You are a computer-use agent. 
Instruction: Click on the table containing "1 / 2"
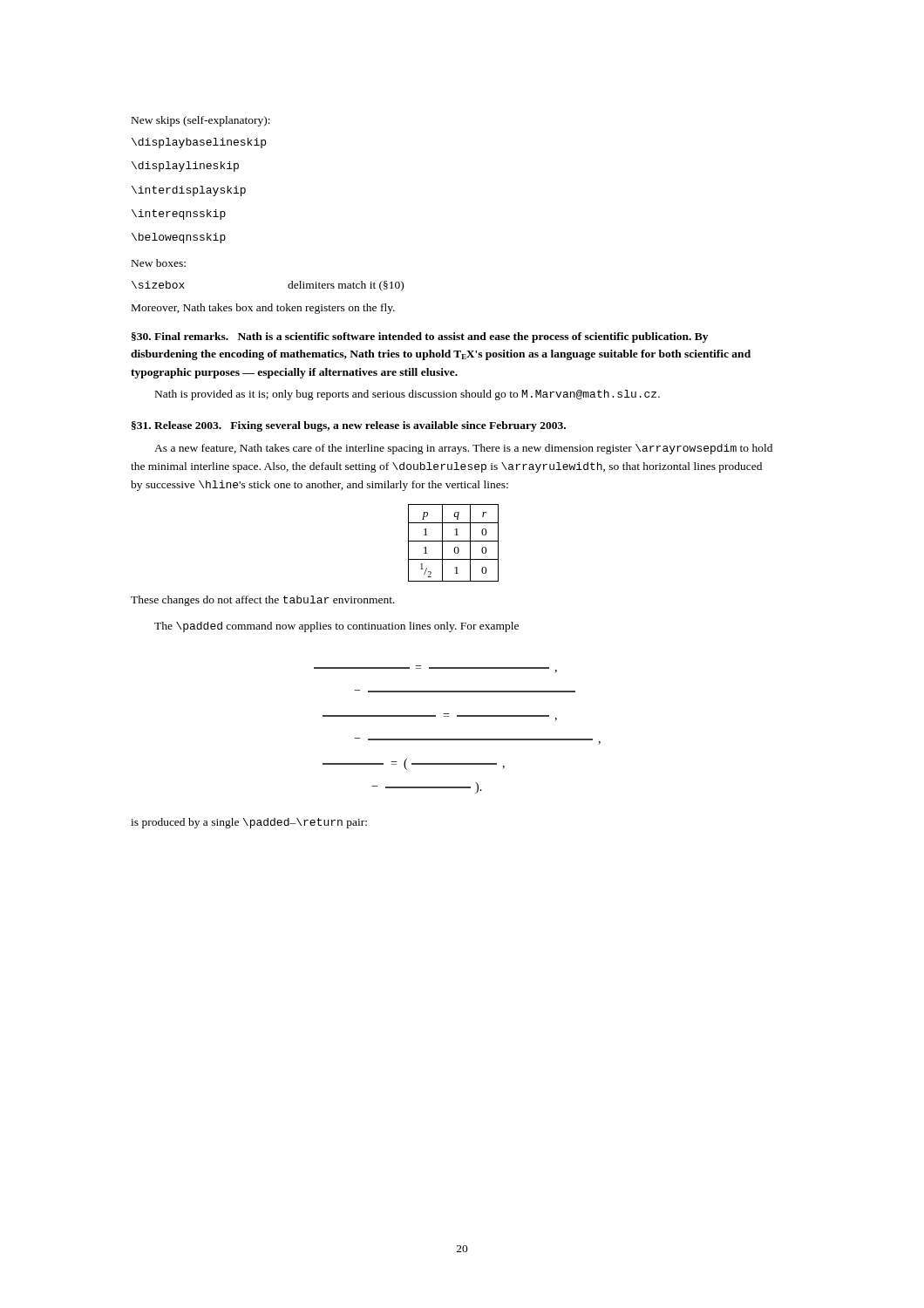point(453,543)
